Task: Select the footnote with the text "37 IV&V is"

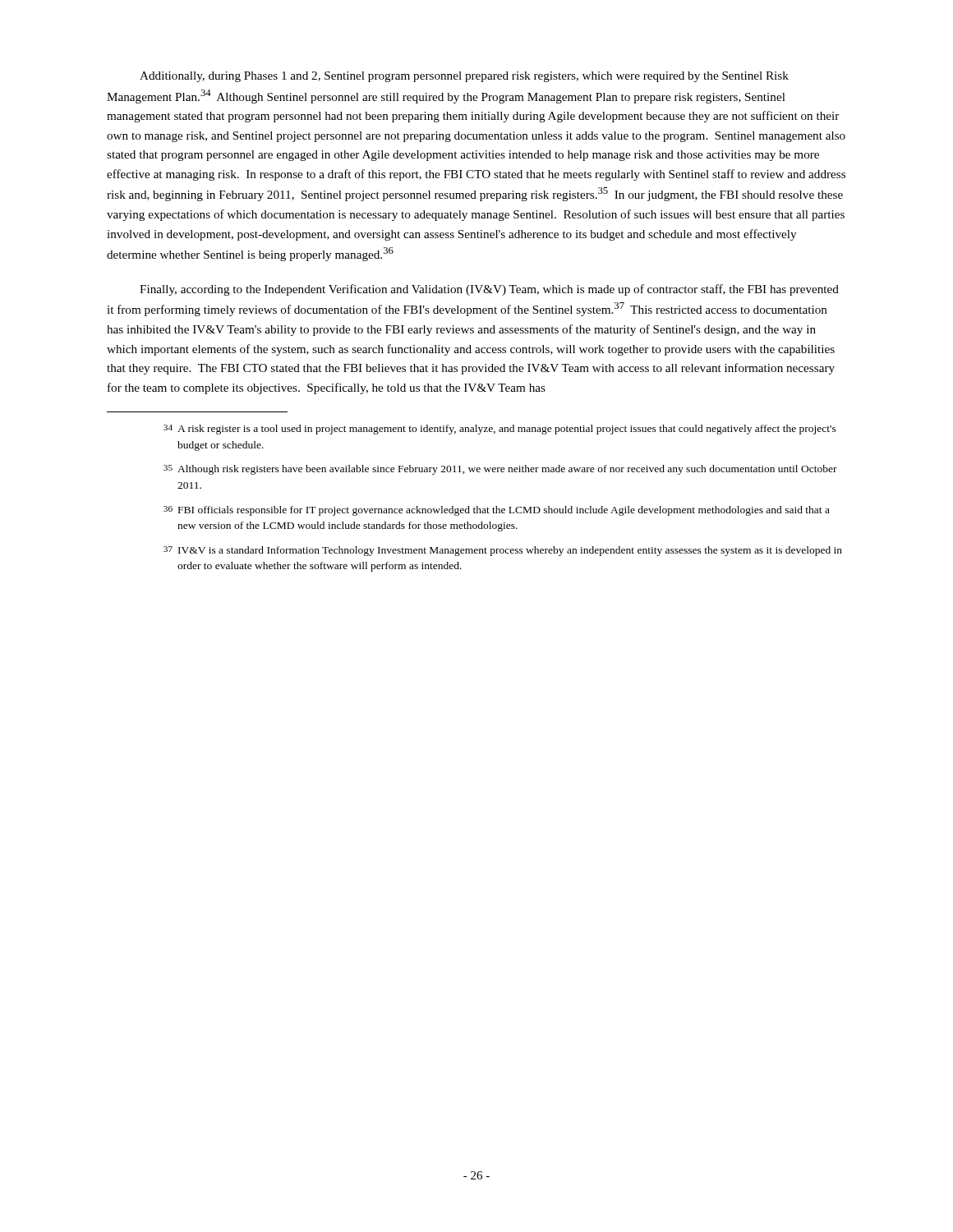Action: 489,558
